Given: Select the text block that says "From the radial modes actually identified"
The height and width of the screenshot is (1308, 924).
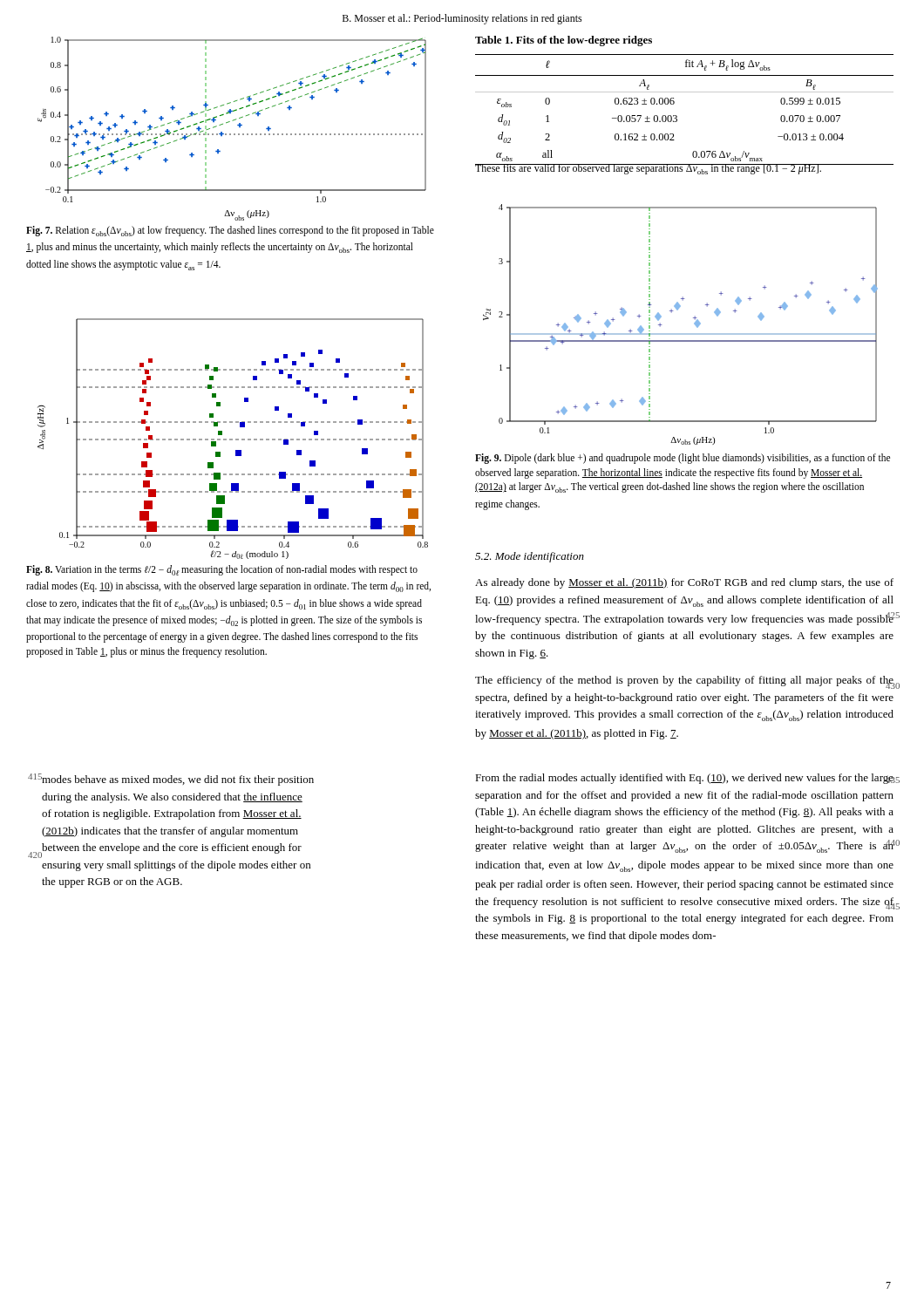Looking at the screenshot, I should (684, 856).
